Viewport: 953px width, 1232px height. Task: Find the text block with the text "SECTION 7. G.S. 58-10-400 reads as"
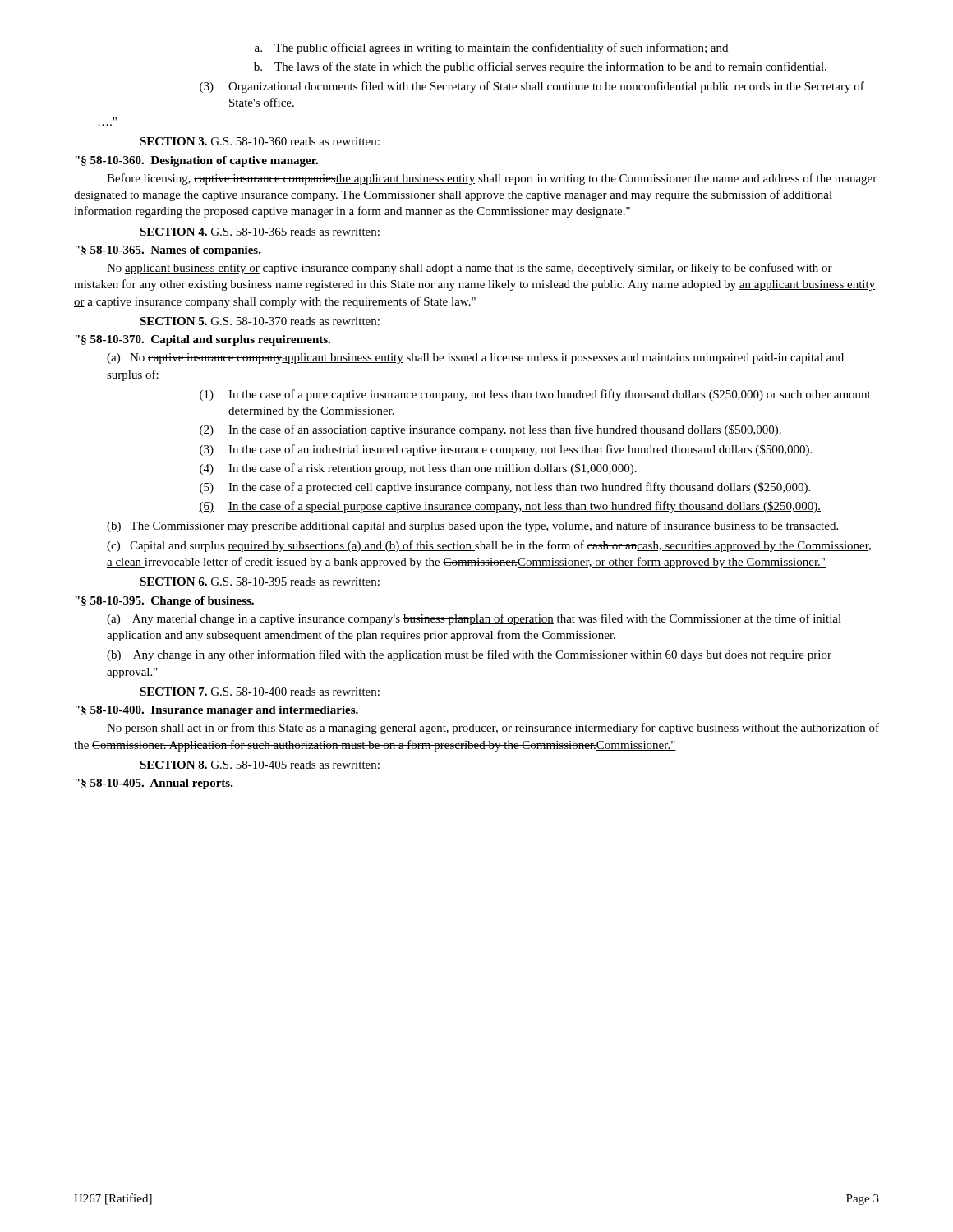260,692
